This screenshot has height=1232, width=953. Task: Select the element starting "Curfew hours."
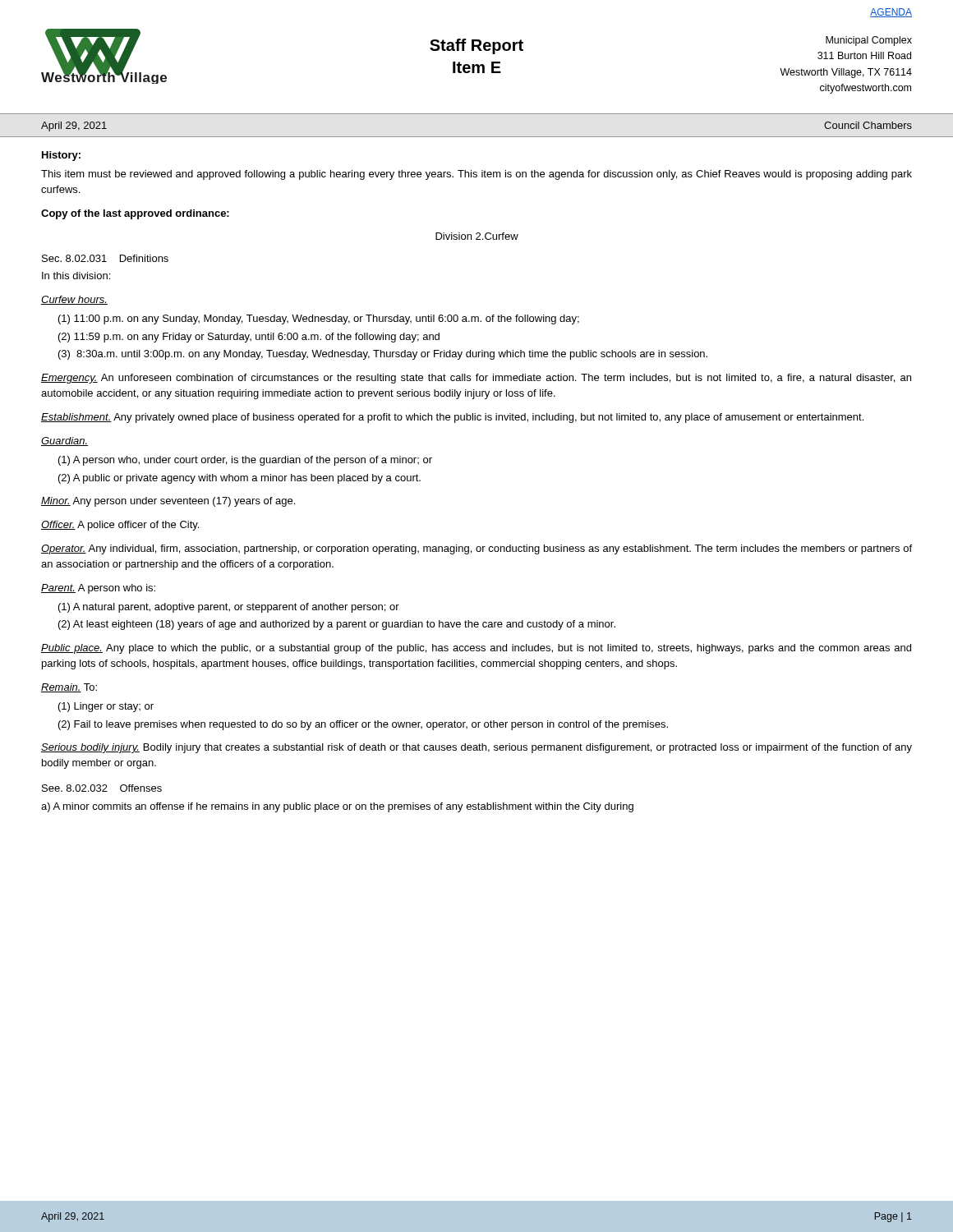[x=74, y=299]
